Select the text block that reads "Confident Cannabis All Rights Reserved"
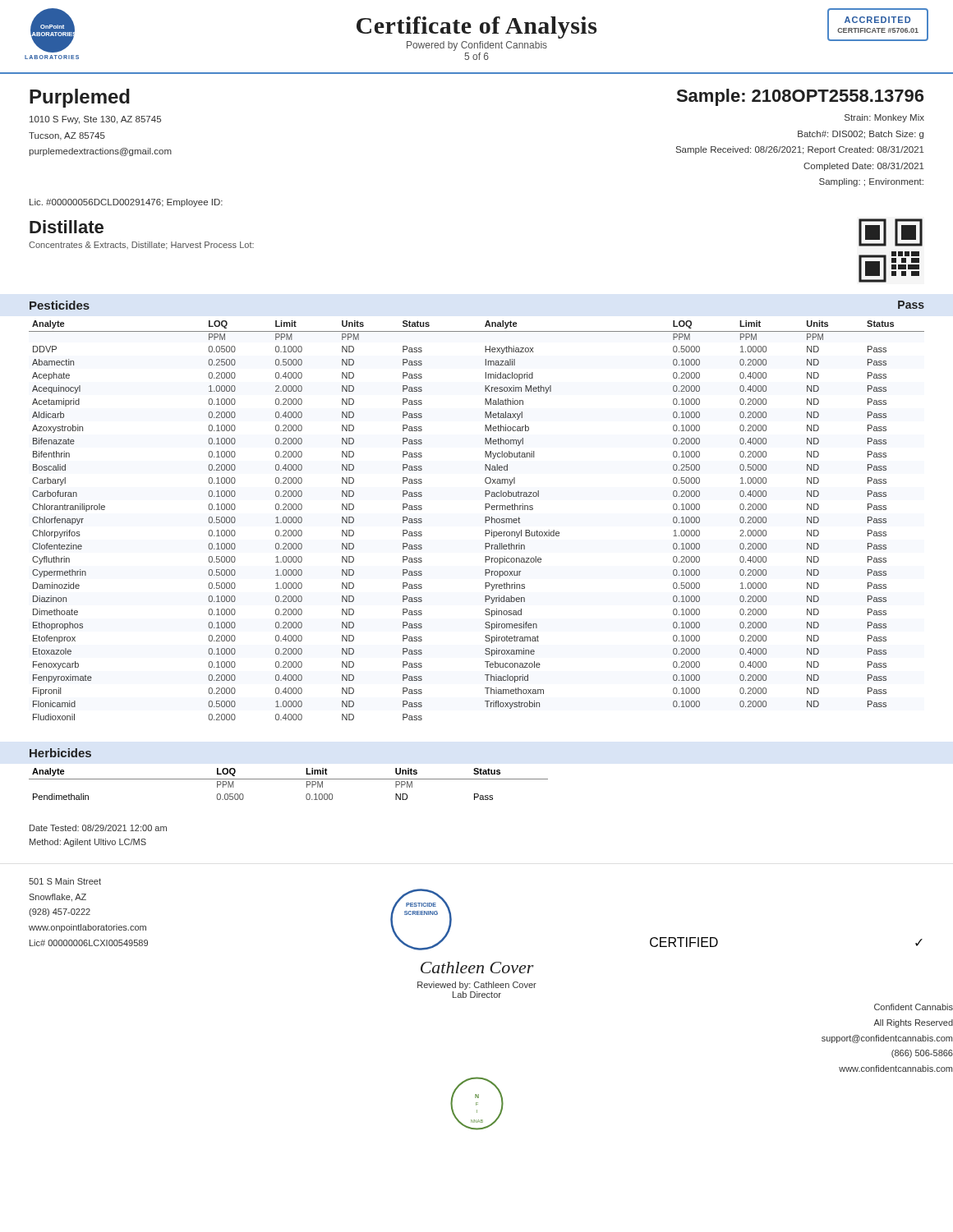This screenshot has width=953, height=1232. pyautogui.click(x=887, y=1038)
